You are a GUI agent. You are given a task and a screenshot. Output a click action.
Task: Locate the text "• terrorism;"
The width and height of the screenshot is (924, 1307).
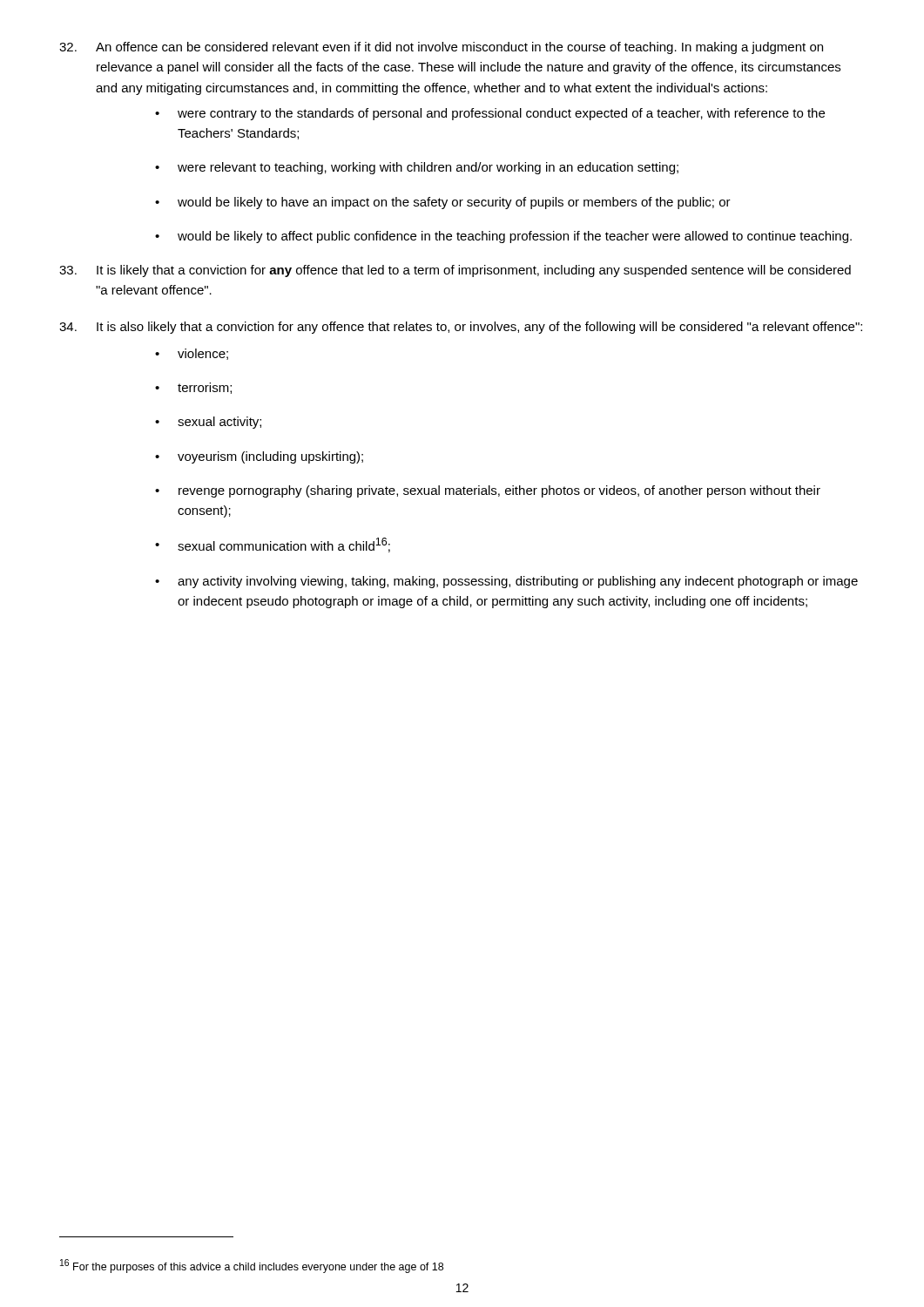coord(193,388)
